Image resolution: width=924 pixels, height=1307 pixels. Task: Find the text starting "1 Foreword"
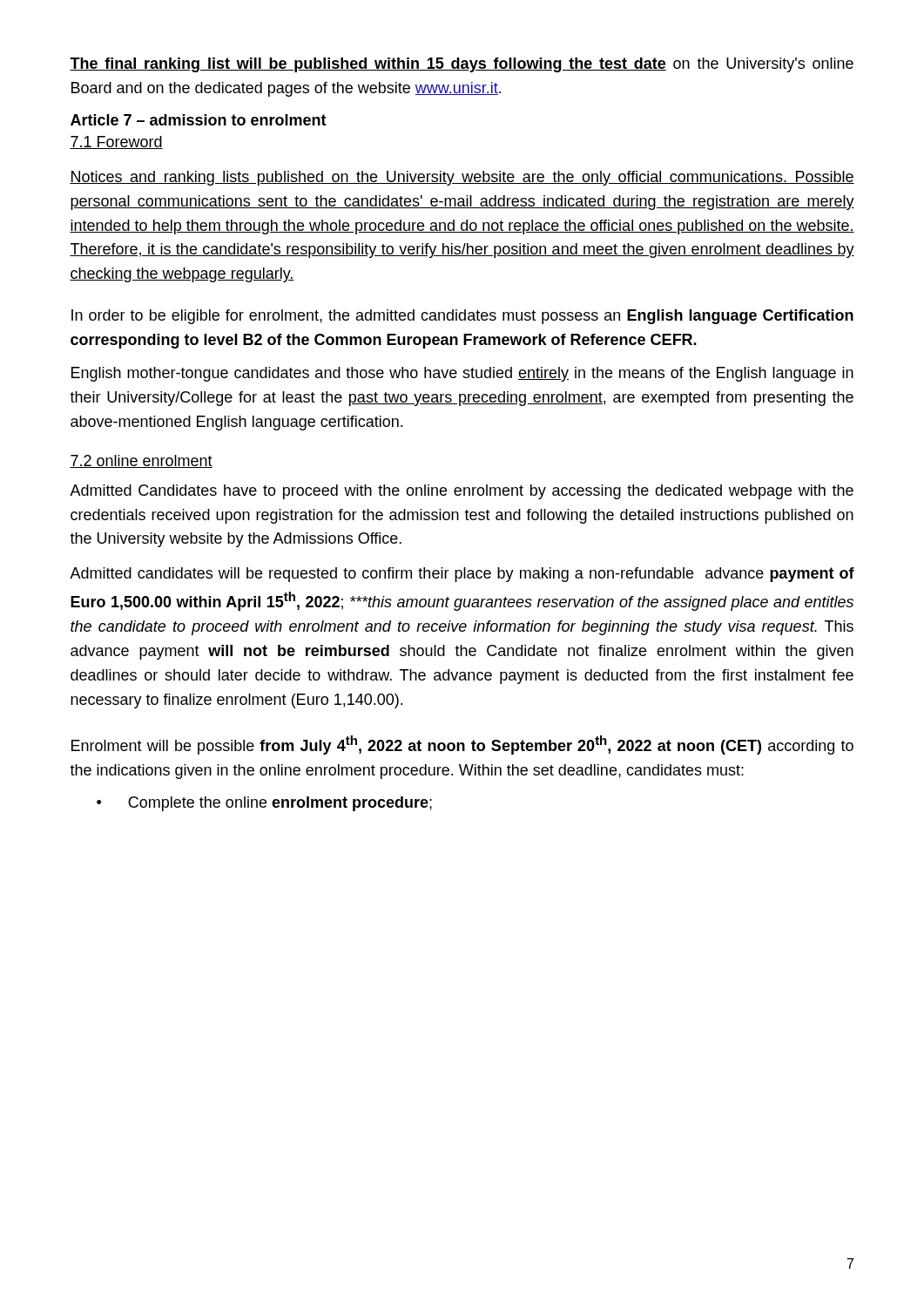116,142
